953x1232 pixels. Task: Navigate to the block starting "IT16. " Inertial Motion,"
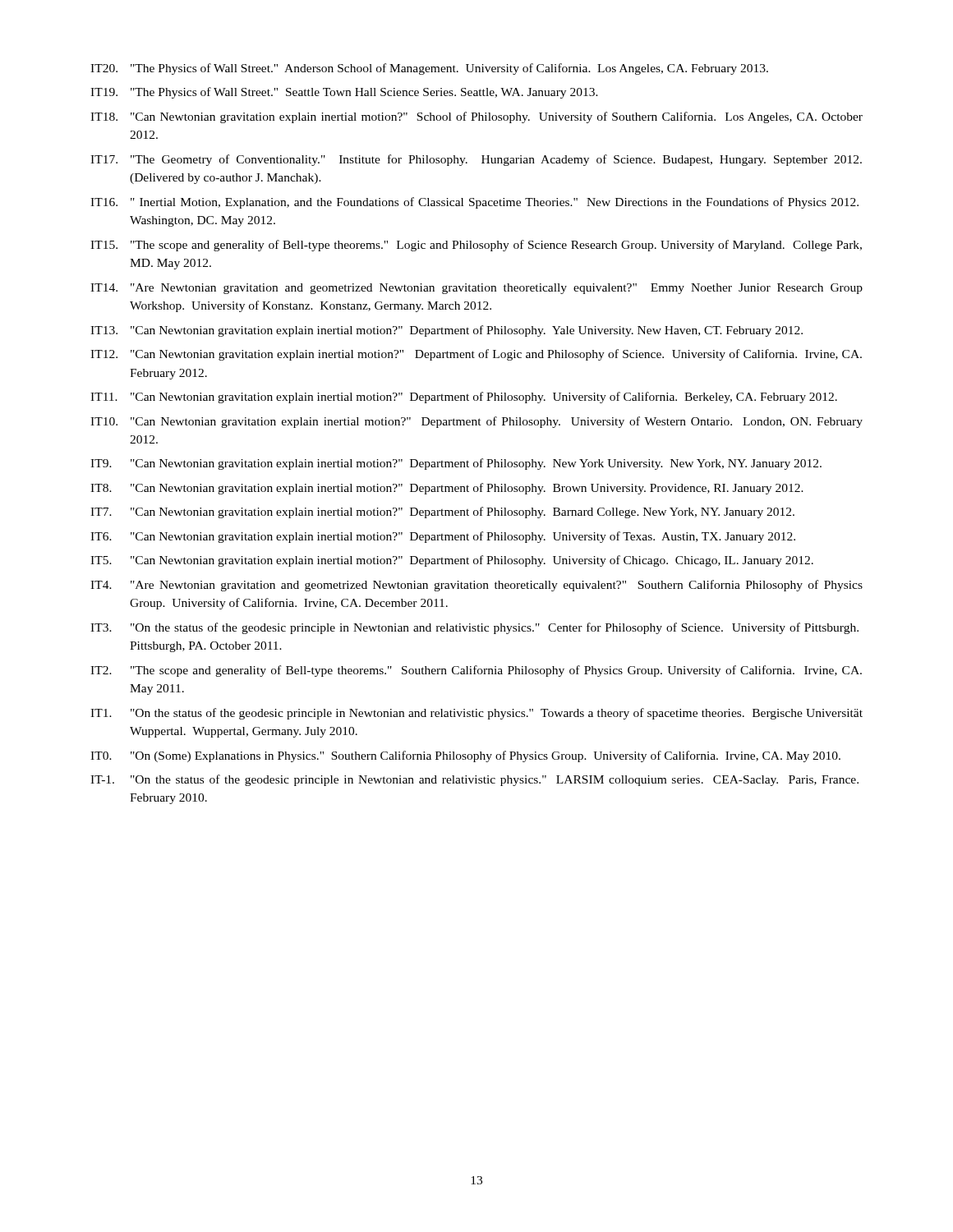tap(476, 211)
